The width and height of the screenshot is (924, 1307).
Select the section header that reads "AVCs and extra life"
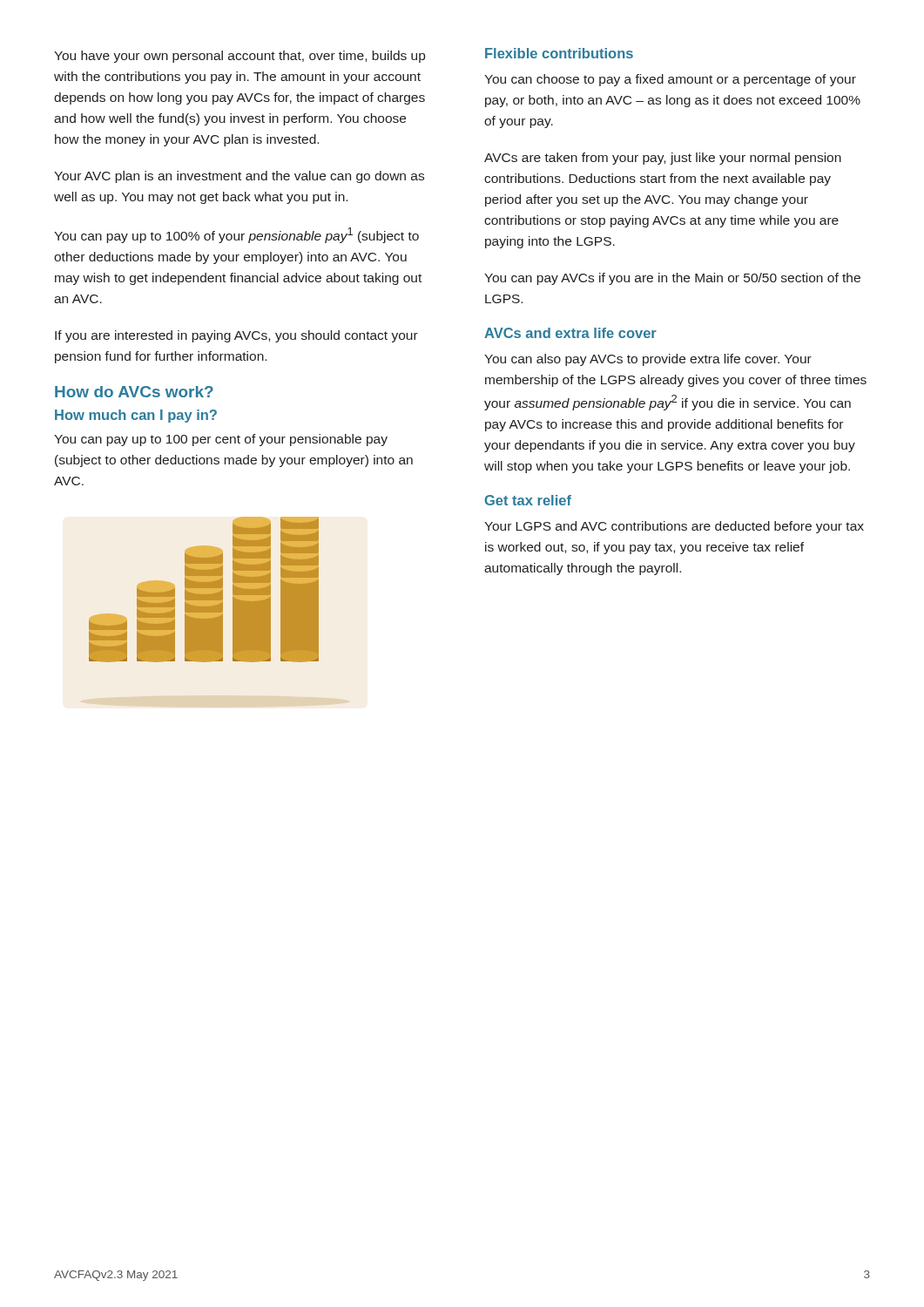tap(570, 333)
